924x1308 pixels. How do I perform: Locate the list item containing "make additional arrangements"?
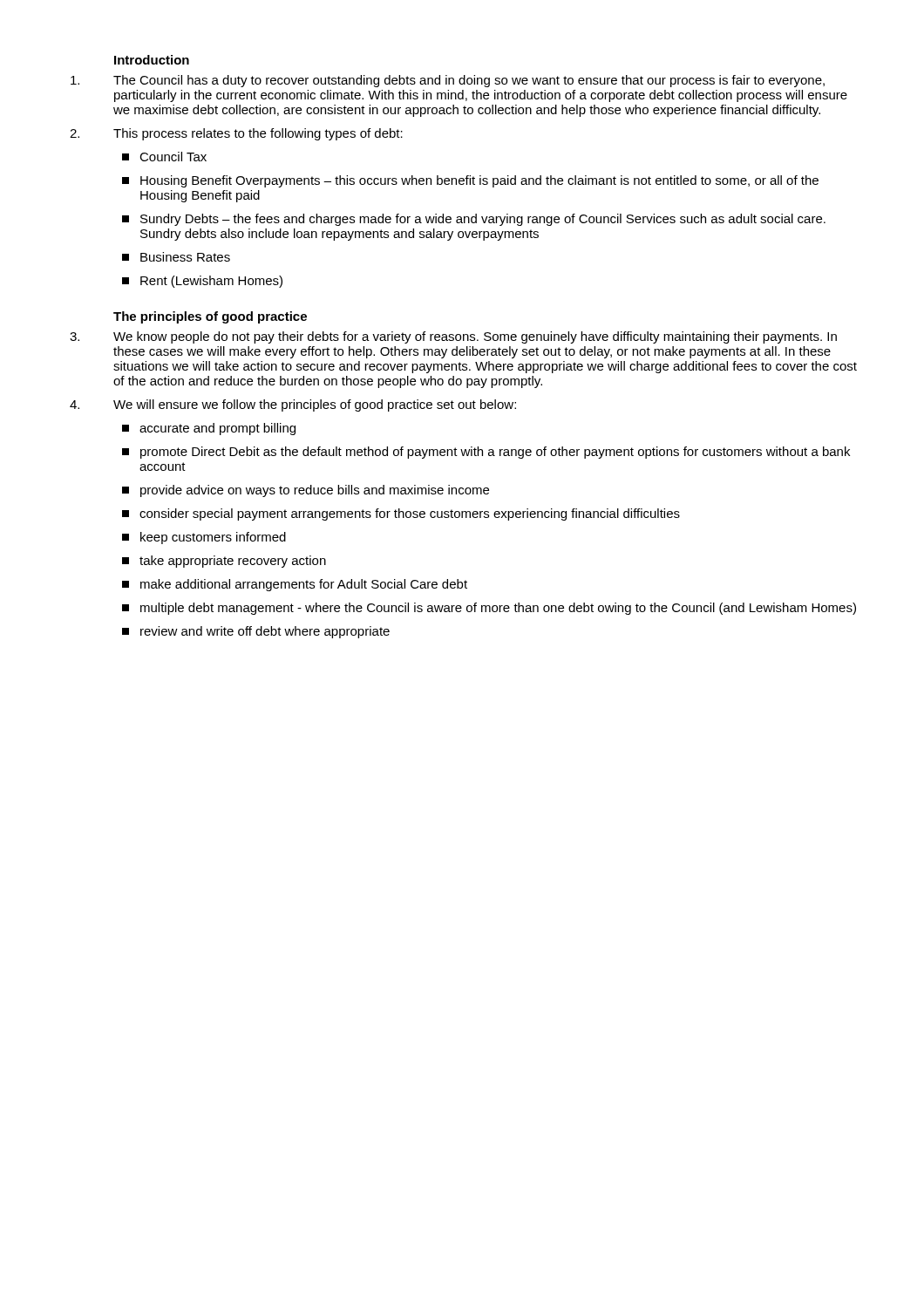coord(295,585)
